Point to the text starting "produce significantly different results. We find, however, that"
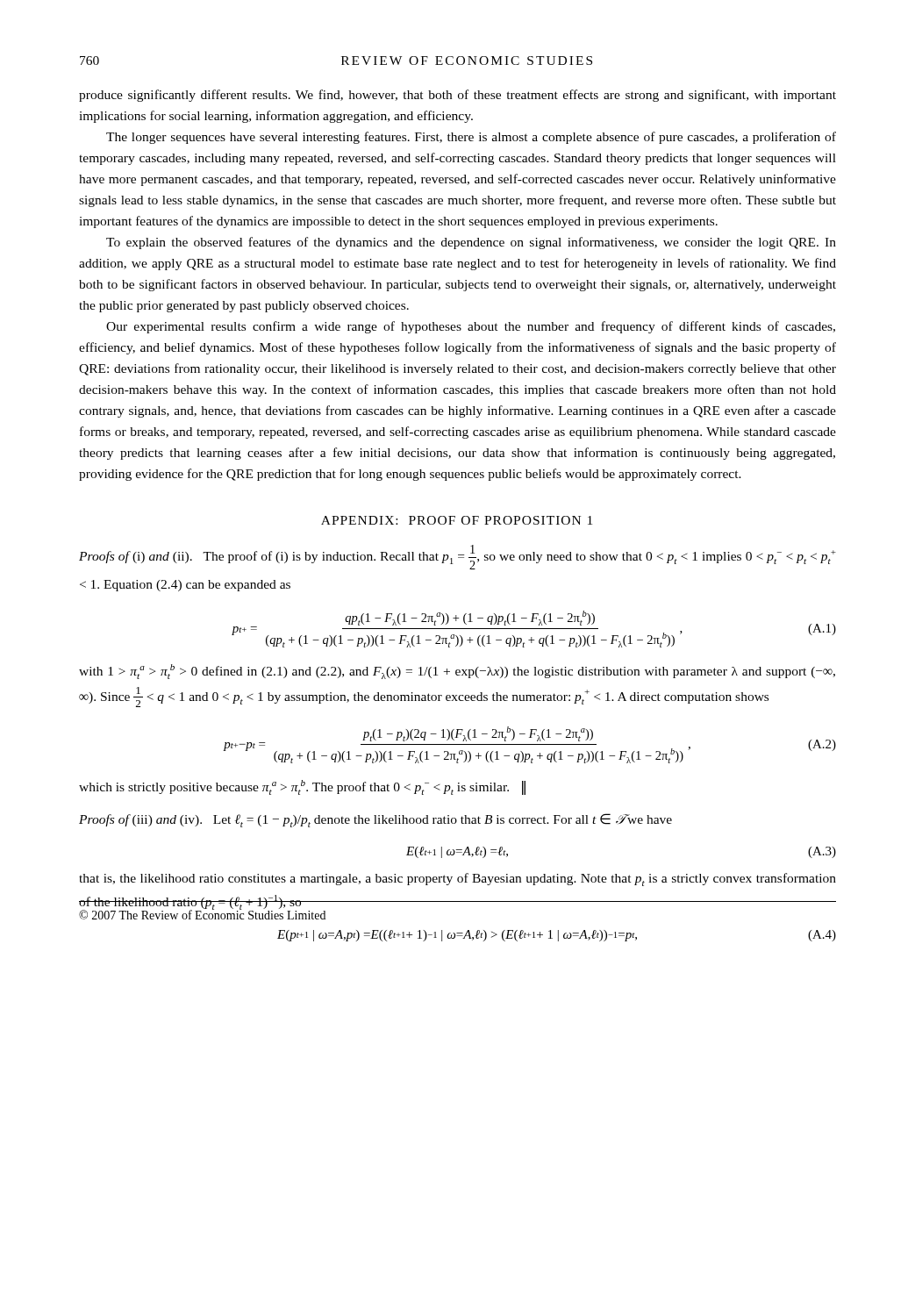 tap(458, 105)
